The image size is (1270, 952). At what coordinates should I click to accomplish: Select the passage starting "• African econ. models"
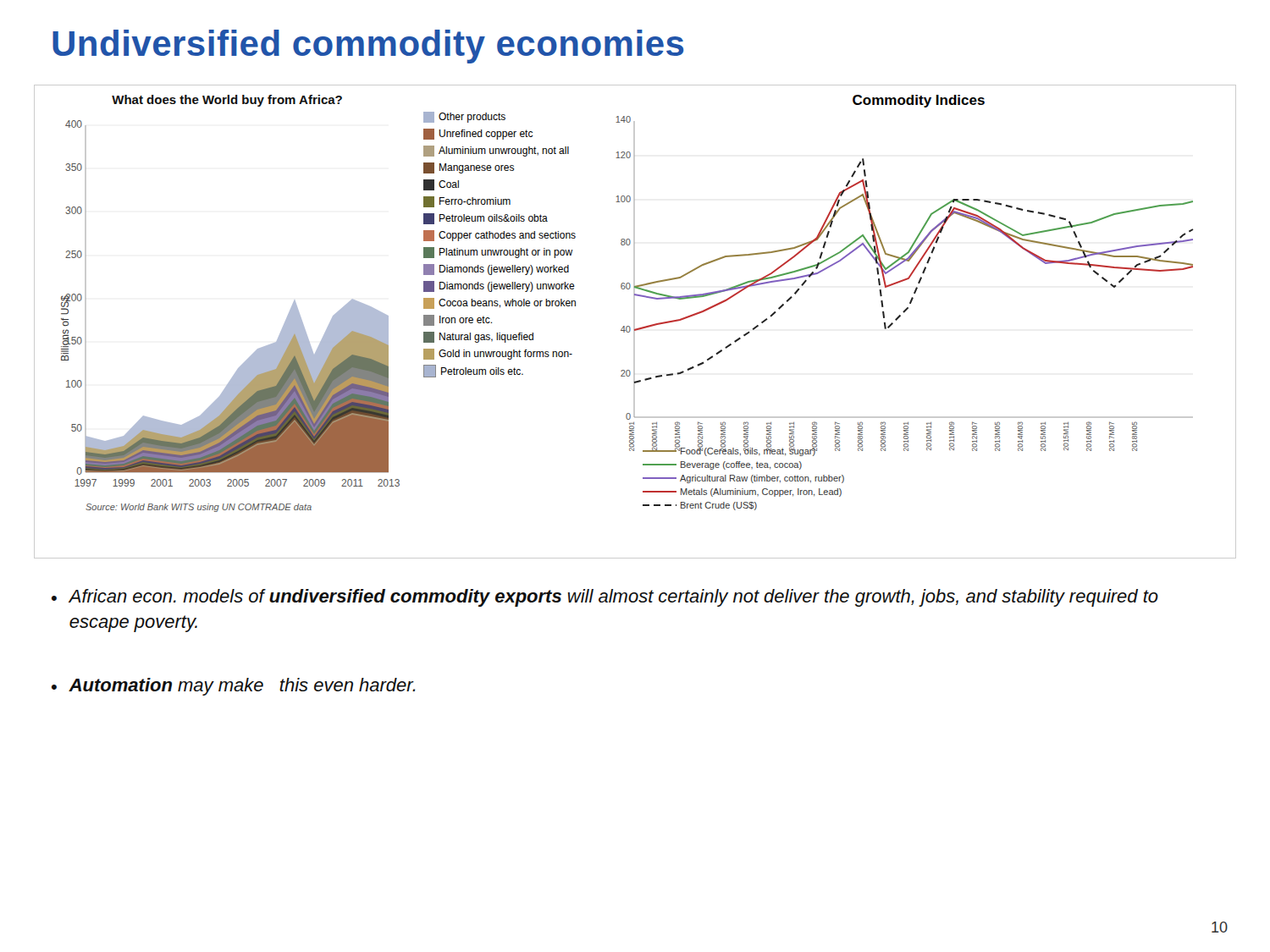(x=635, y=609)
